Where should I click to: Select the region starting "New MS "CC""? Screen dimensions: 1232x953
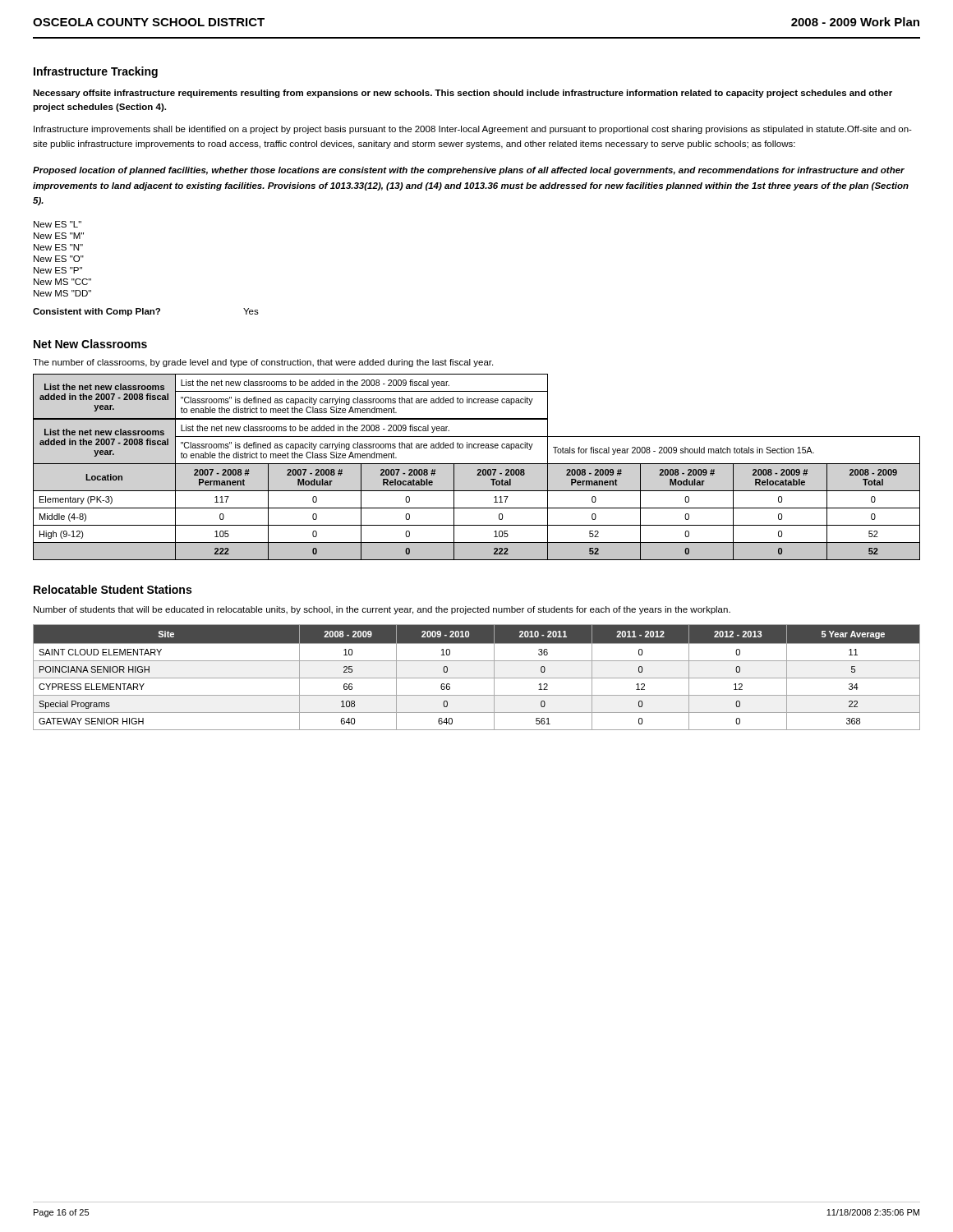click(x=62, y=282)
